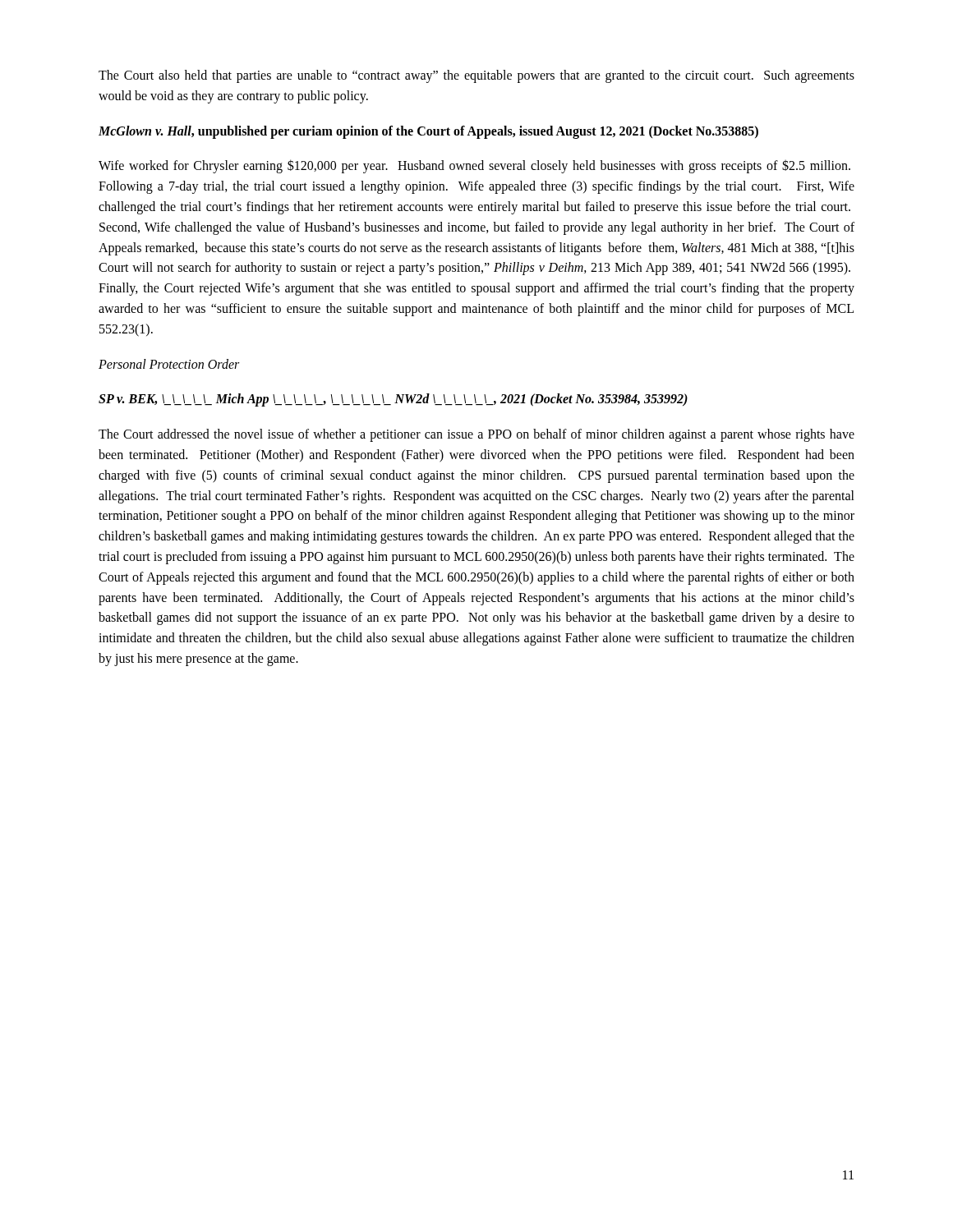953x1232 pixels.
Task: Locate the passage starting "Personal Protection Order"
Action: point(169,364)
